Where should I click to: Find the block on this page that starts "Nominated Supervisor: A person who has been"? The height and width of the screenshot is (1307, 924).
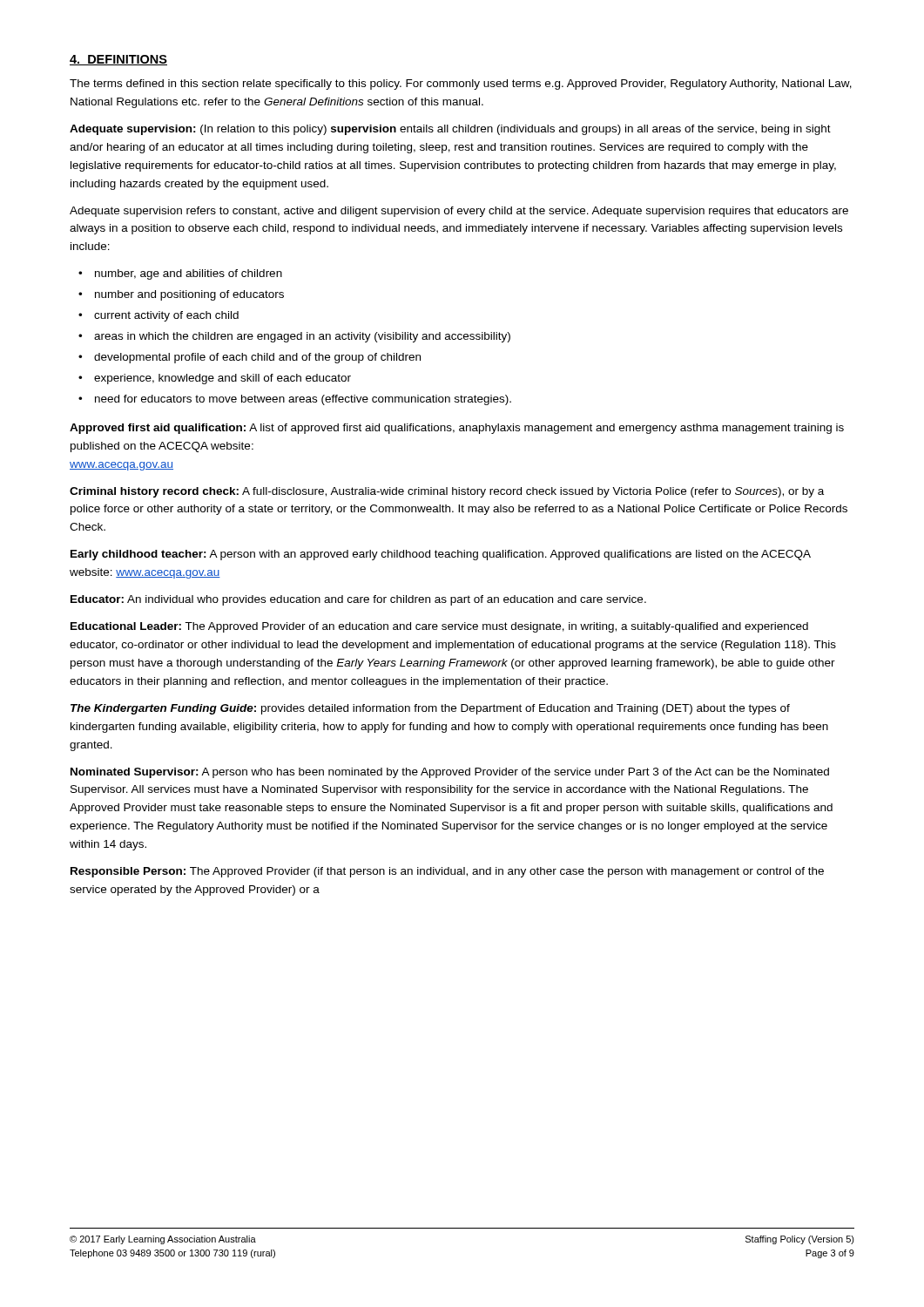pyautogui.click(x=451, y=808)
